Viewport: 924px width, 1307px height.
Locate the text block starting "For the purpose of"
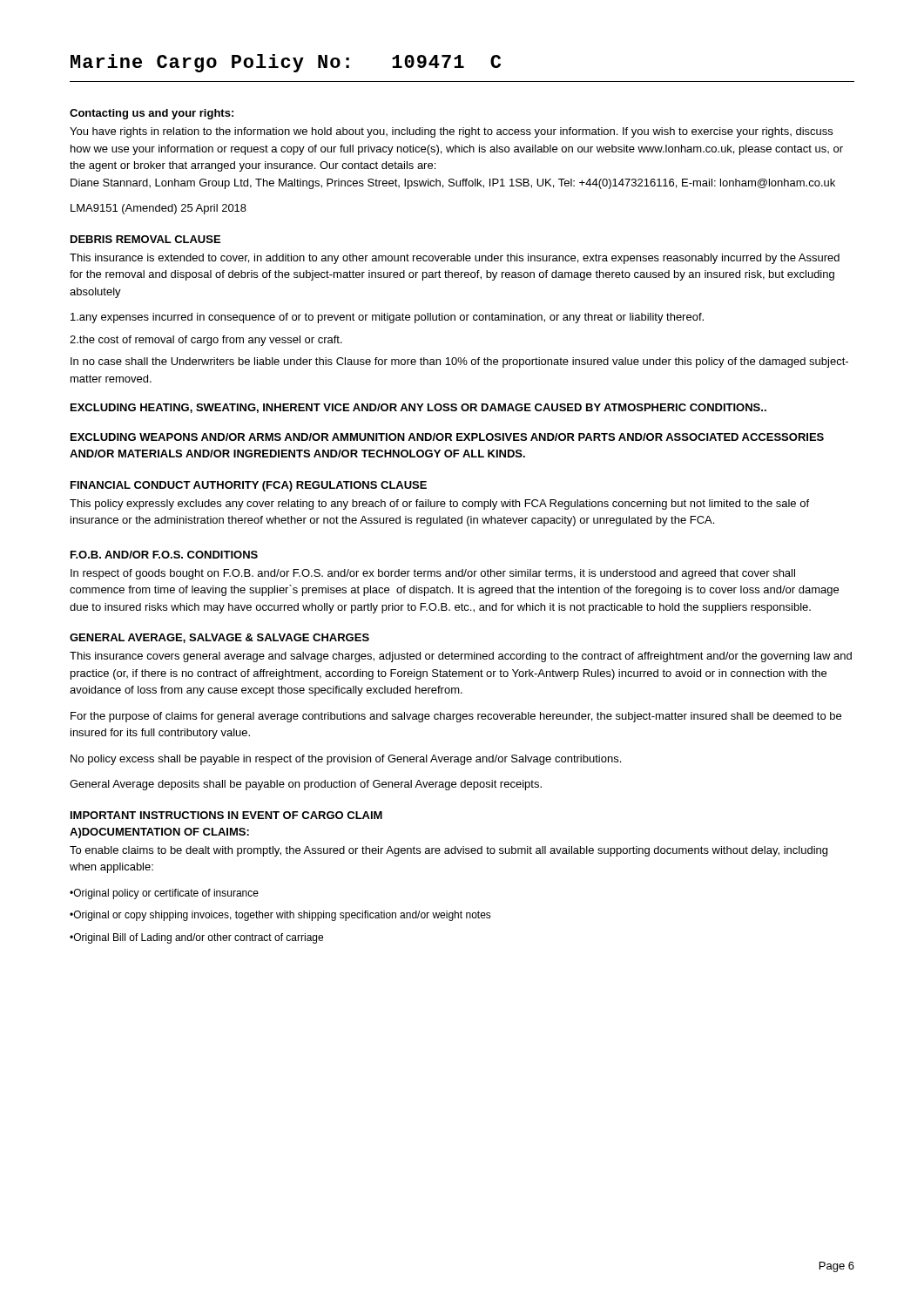click(456, 724)
